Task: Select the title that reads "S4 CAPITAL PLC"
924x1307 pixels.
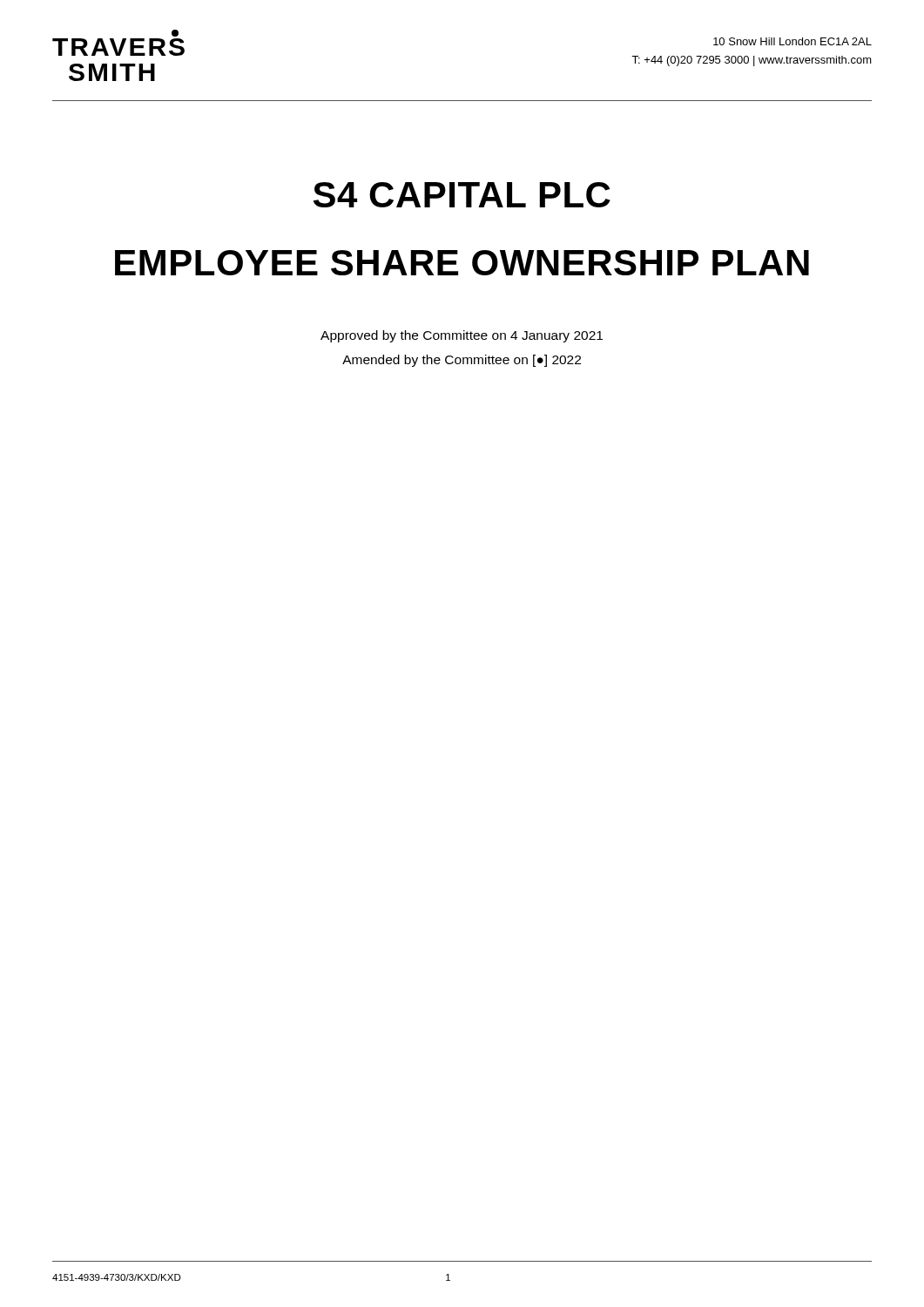Action: point(462,195)
